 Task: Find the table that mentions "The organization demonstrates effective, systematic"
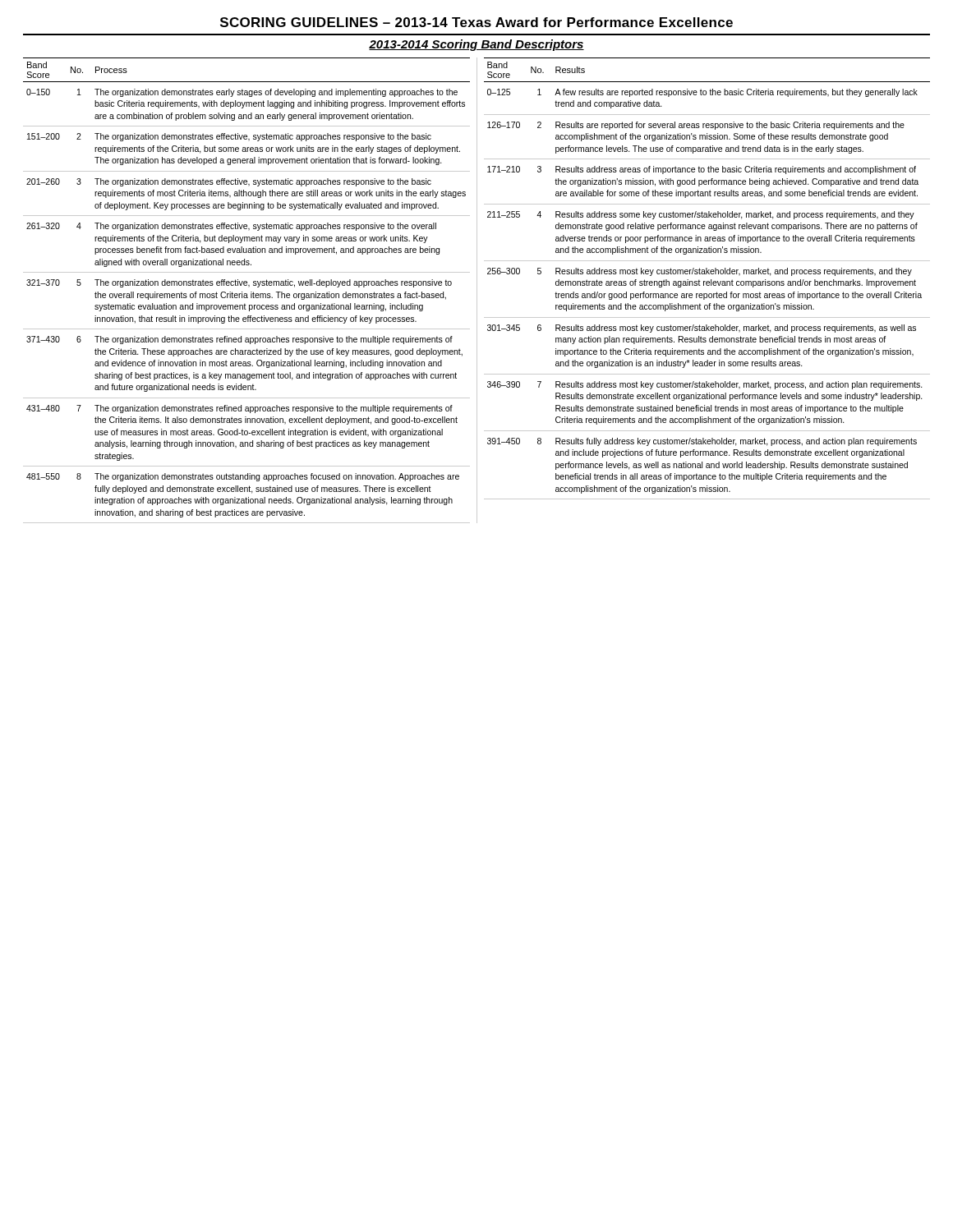[x=246, y=290]
